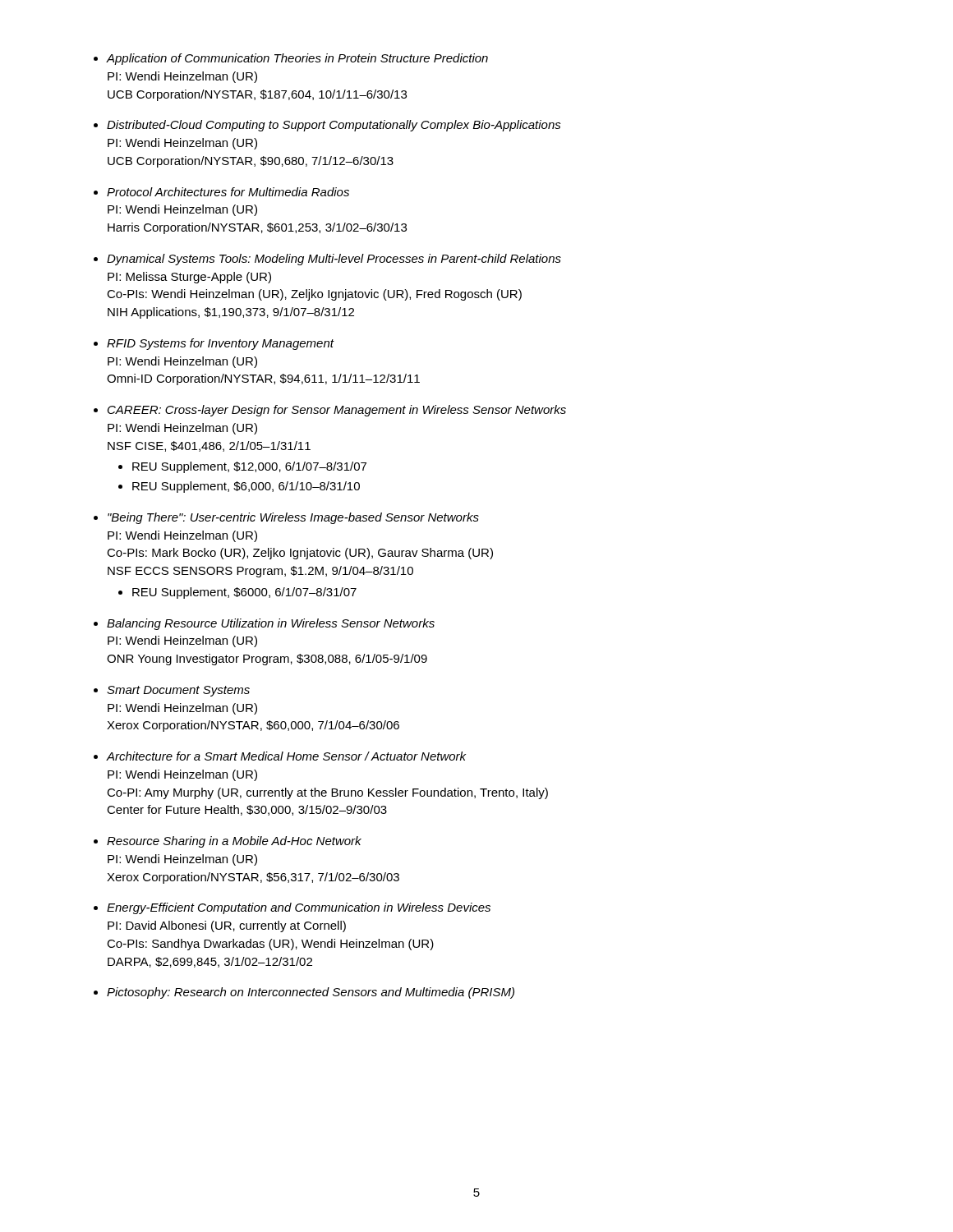Select the list item with the text "REU Supplement, $12,000,"
This screenshot has height=1232, width=953.
(249, 466)
